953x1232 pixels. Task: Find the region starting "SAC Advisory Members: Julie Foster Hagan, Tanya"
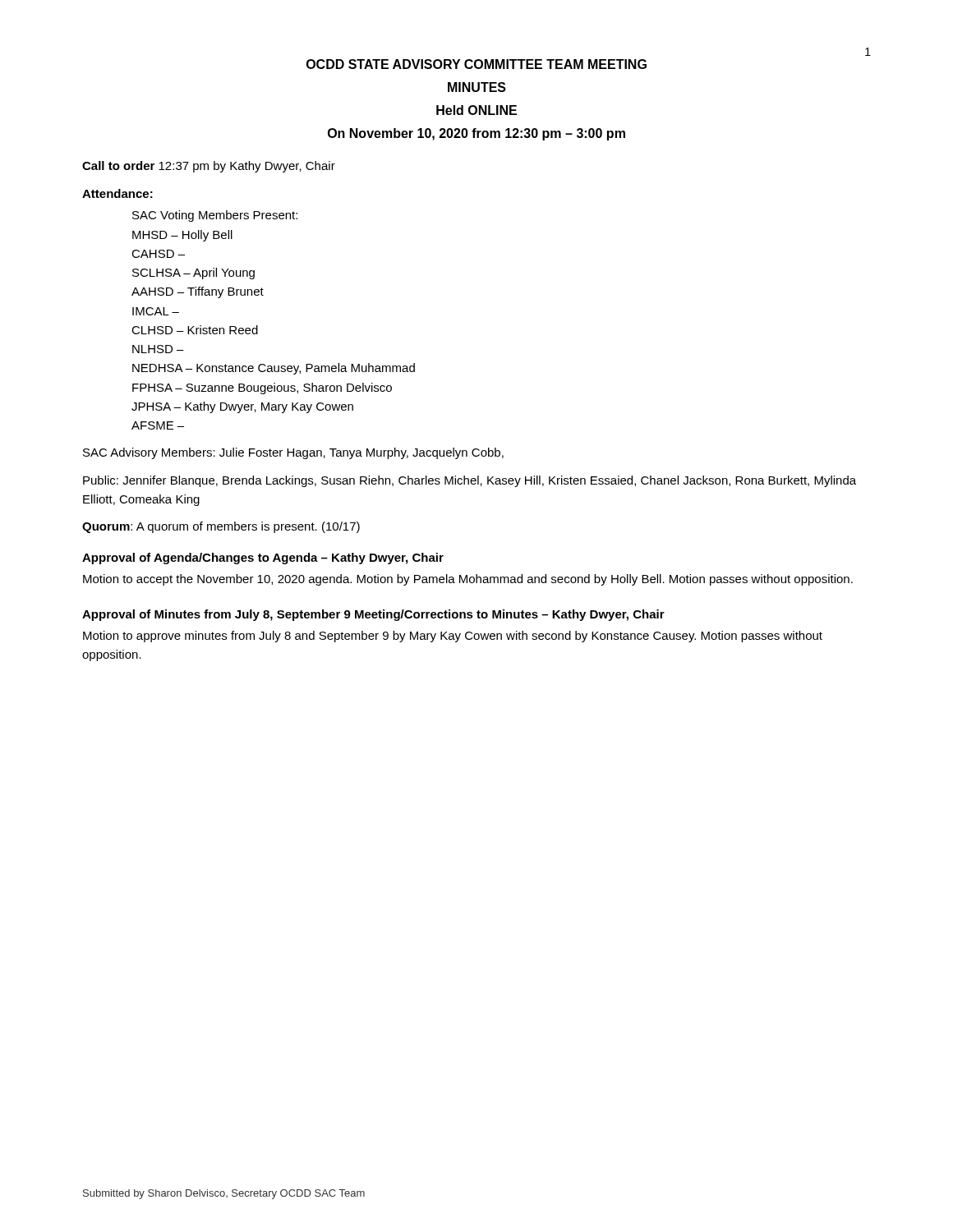coord(293,452)
